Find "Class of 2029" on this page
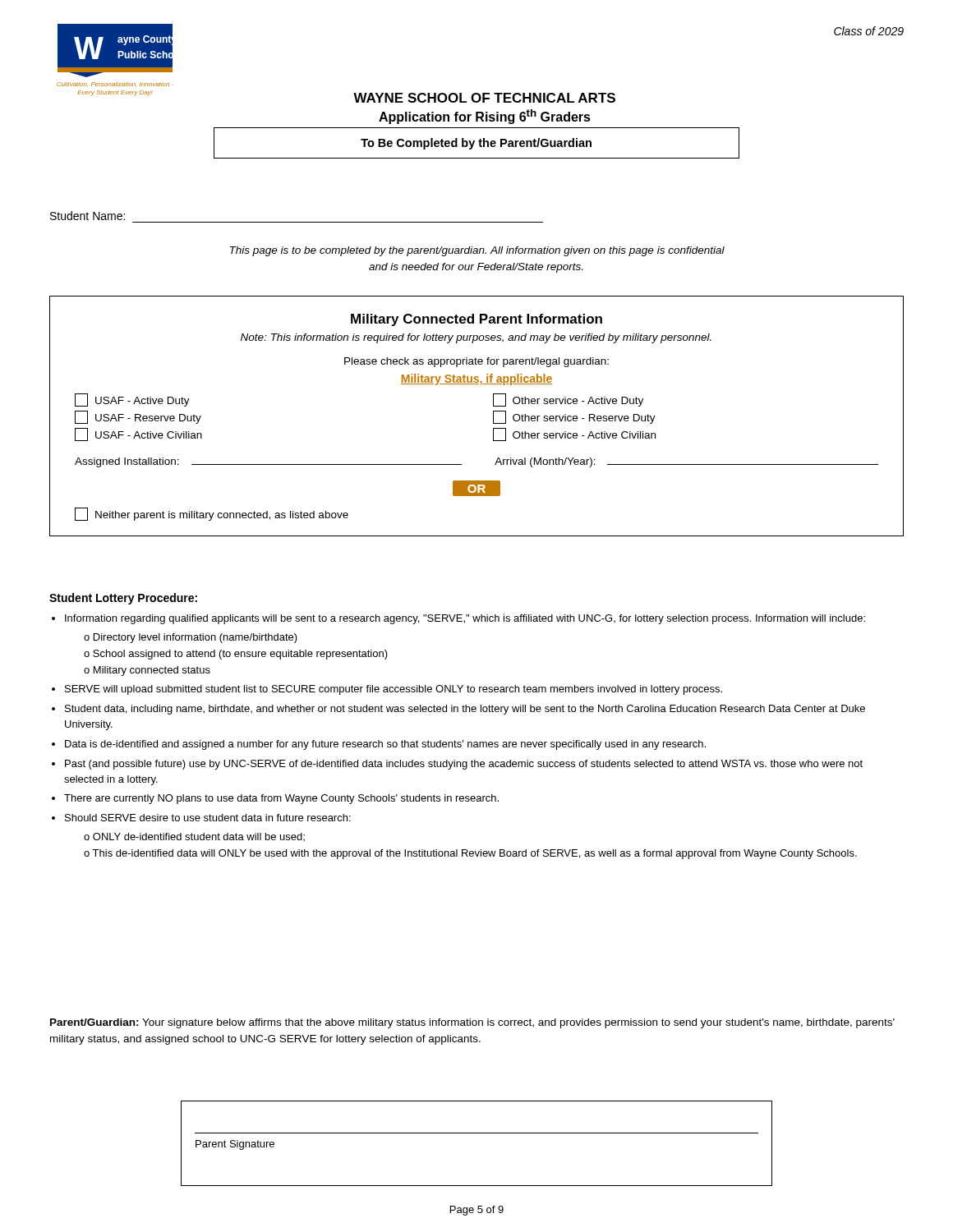The image size is (953, 1232). click(869, 31)
